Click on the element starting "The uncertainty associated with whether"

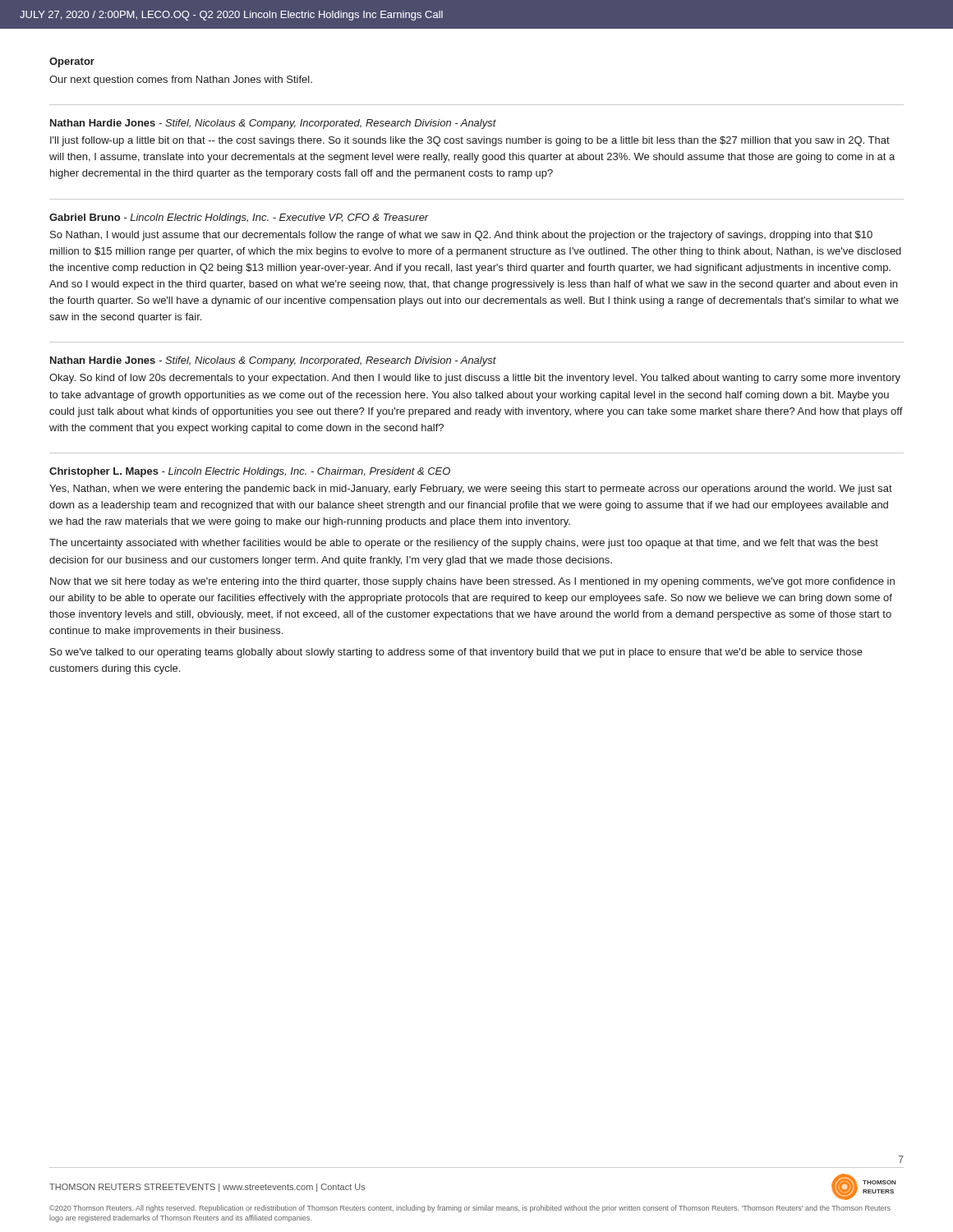(x=464, y=551)
